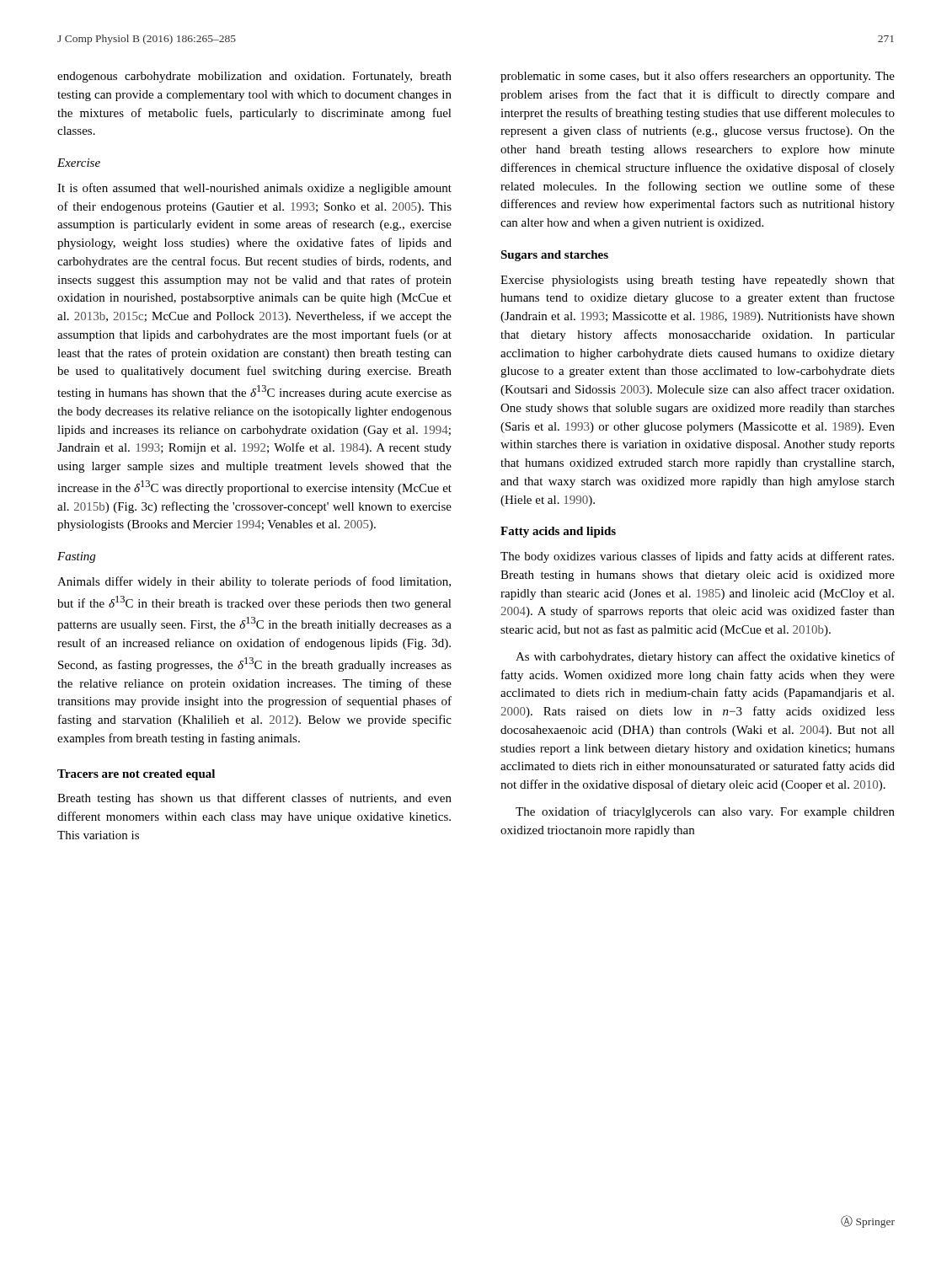Find the section header that reads "Sugars and starches"
The height and width of the screenshot is (1264, 952).
tap(554, 254)
